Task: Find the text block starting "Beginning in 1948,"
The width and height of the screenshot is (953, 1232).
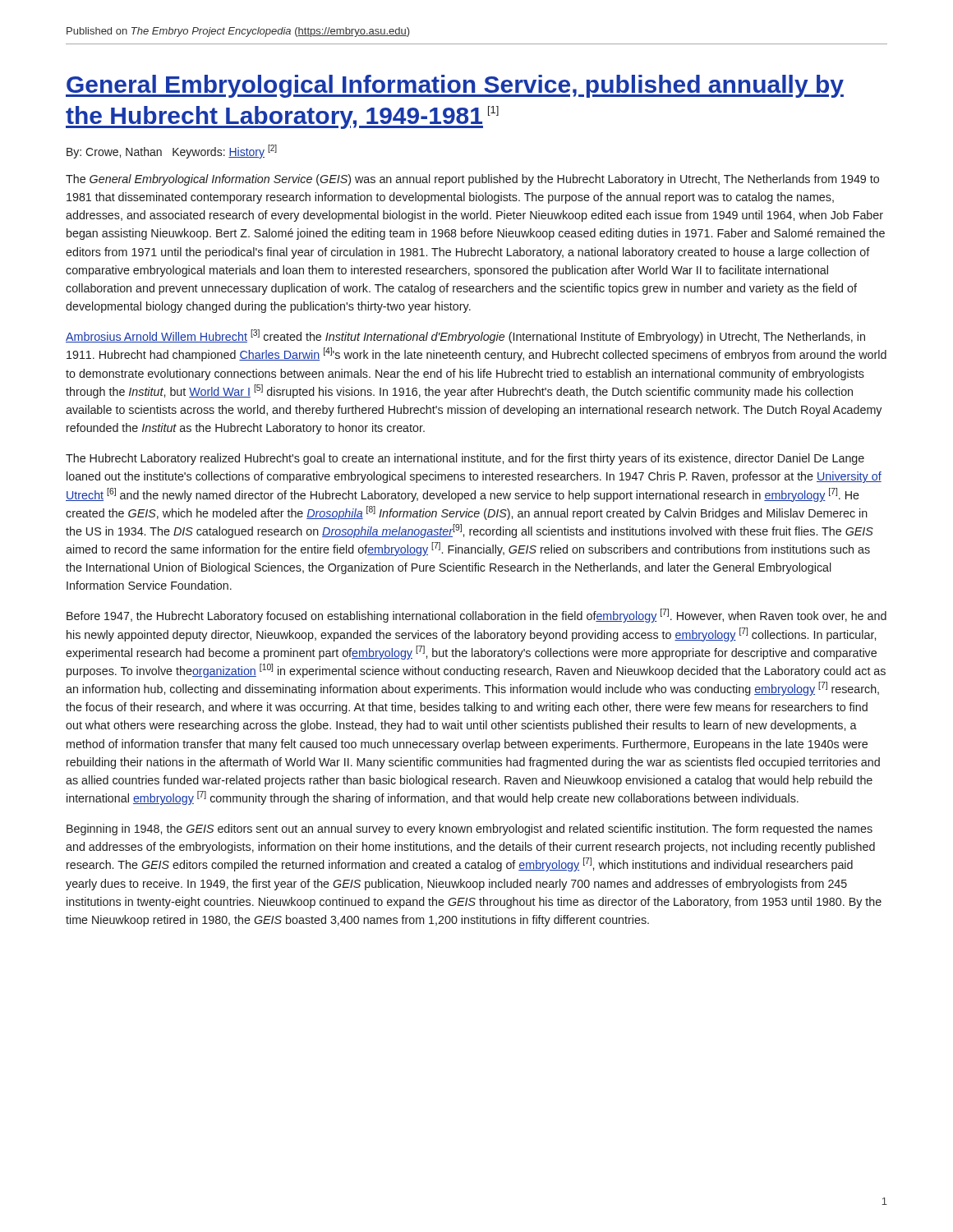Action: pyautogui.click(x=474, y=874)
